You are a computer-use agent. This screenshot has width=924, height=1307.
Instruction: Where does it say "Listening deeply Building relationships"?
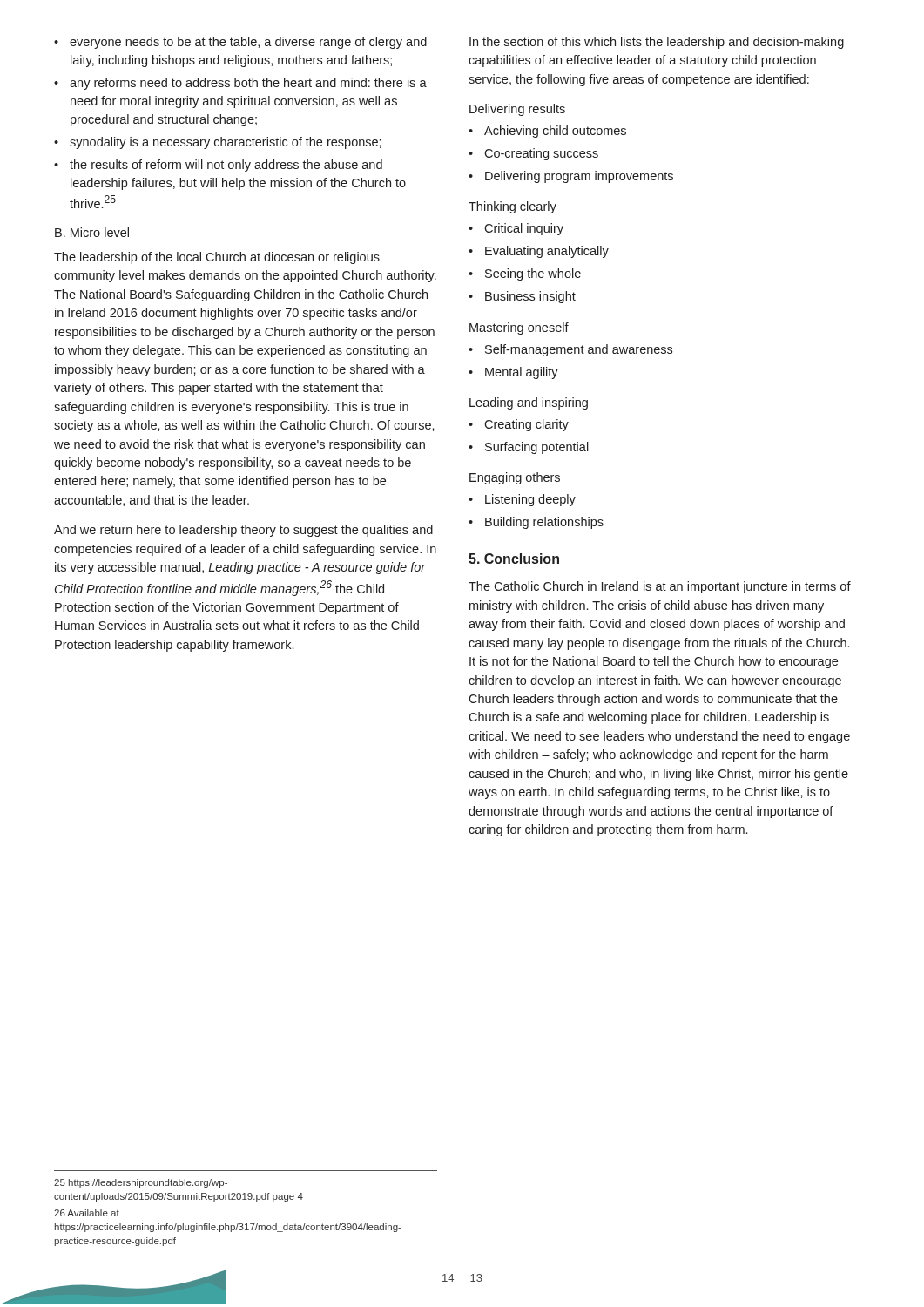coord(522,500)
